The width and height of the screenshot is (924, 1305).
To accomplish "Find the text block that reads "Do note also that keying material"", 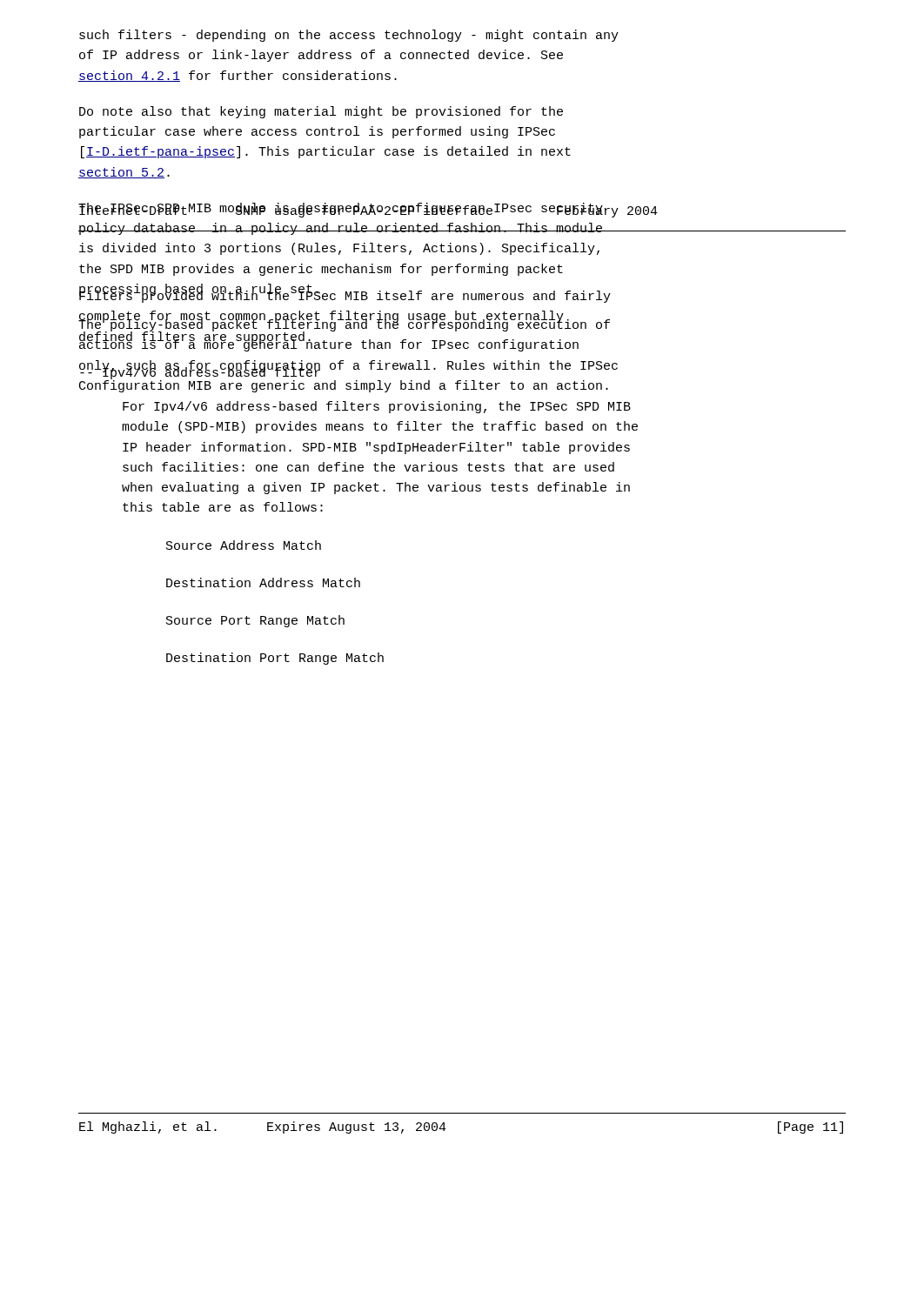I will coord(325,143).
